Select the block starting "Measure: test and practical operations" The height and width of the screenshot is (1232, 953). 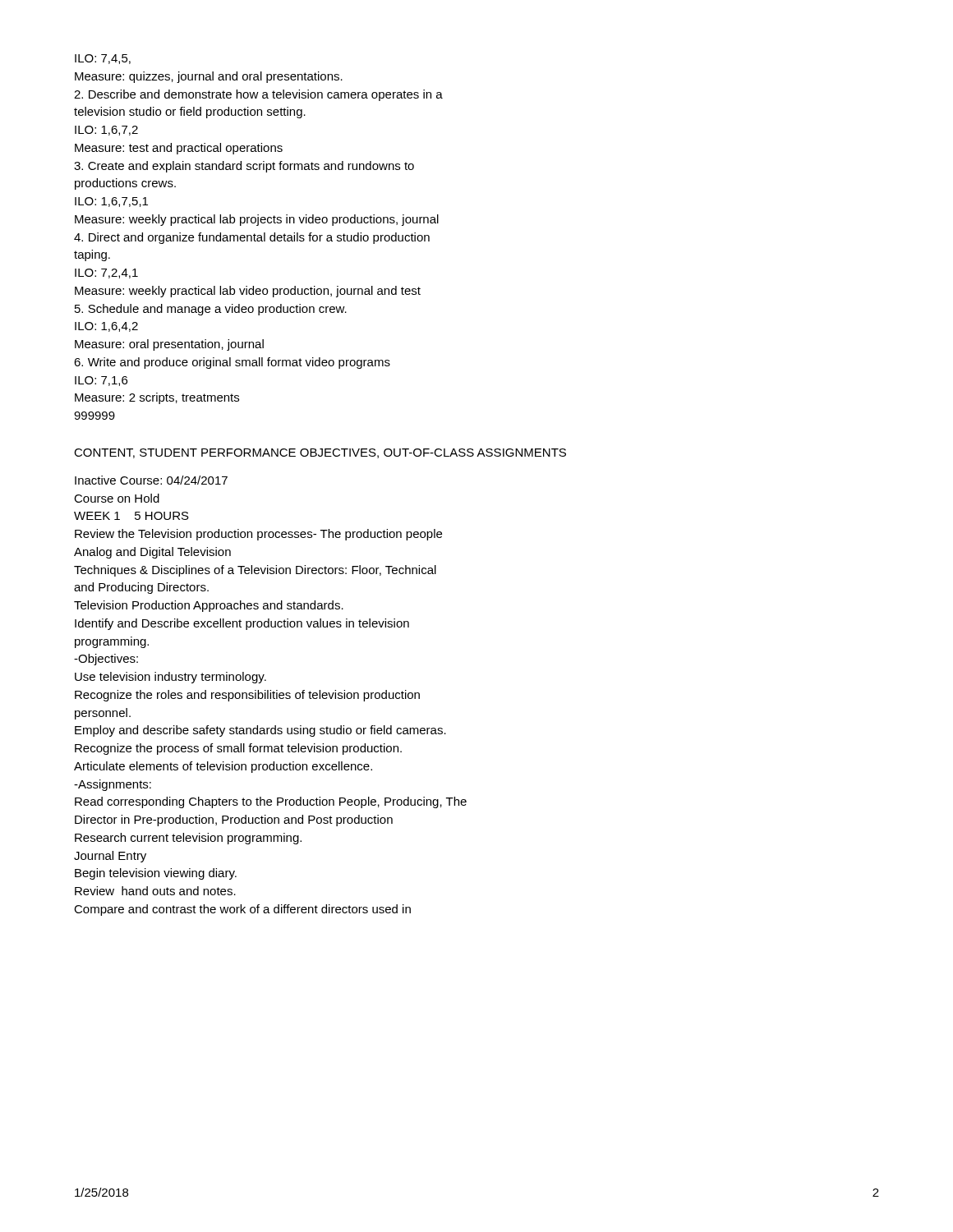(179, 149)
